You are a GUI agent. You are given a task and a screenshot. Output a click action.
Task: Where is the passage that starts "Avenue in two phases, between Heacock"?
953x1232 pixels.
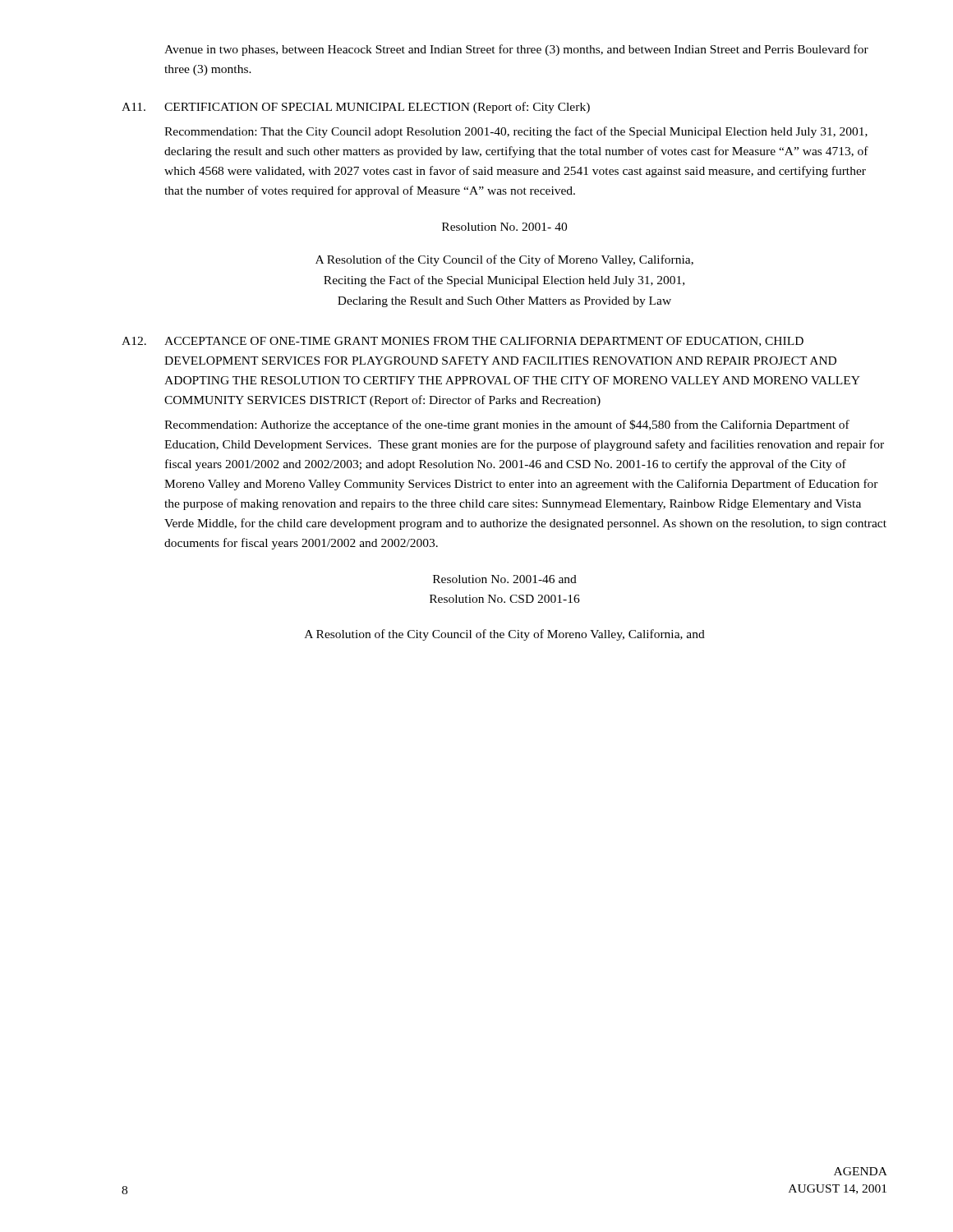pos(516,59)
